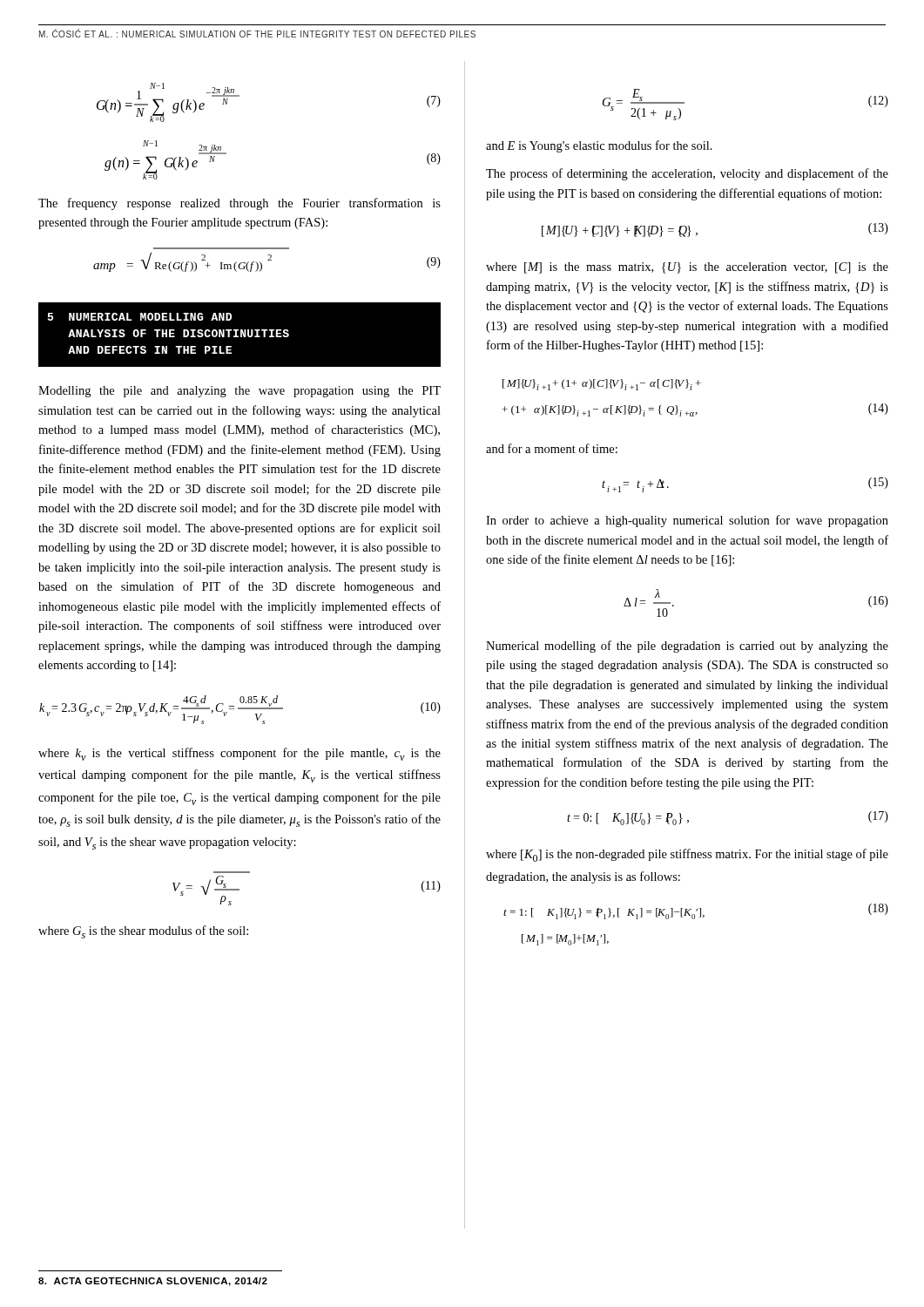Navigate to the text starting "t = 0: [ K 0"
The image size is (924, 1307).
tap(687, 817)
